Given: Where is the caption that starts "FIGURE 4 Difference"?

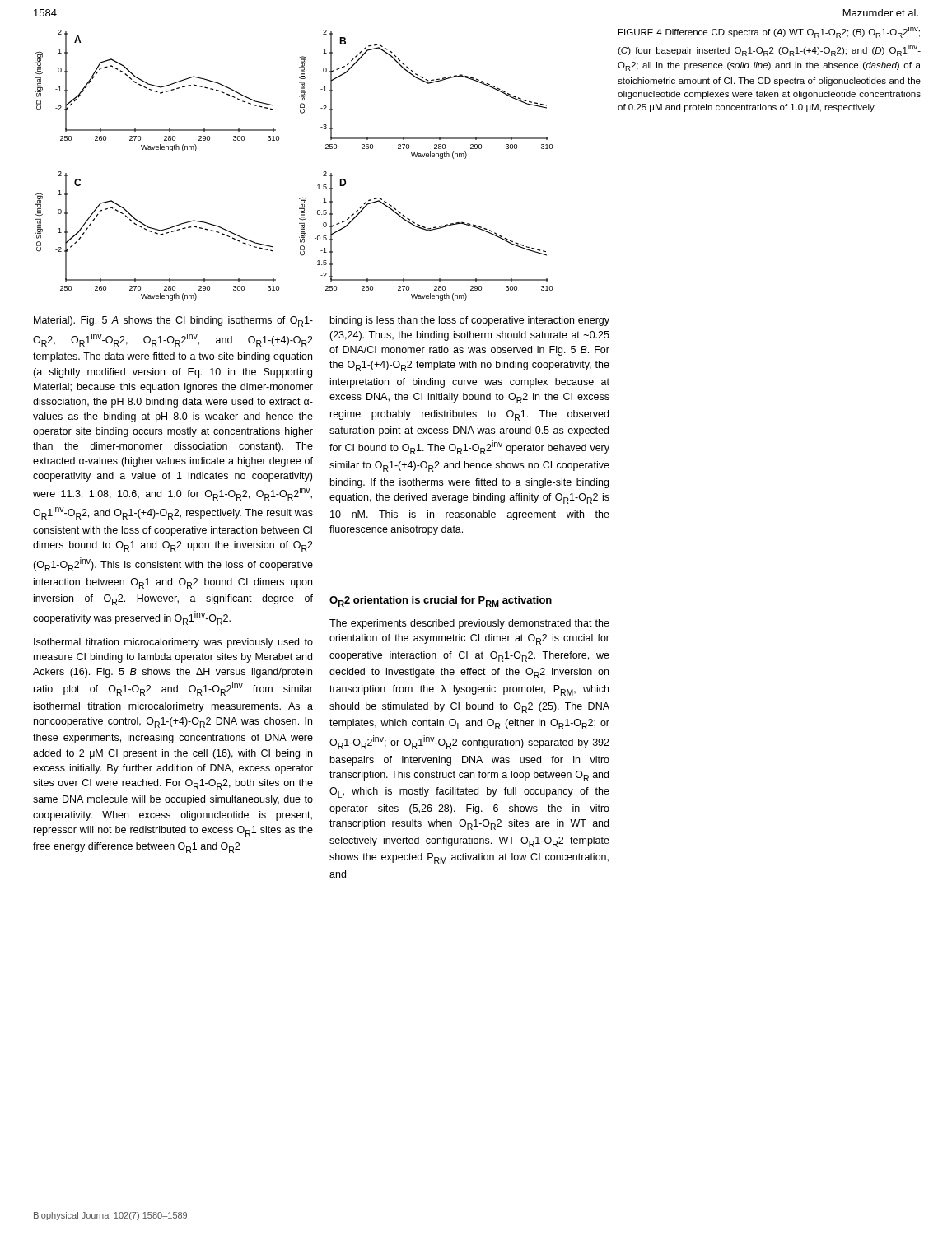Looking at the screenshot, I should coord(769,68).
